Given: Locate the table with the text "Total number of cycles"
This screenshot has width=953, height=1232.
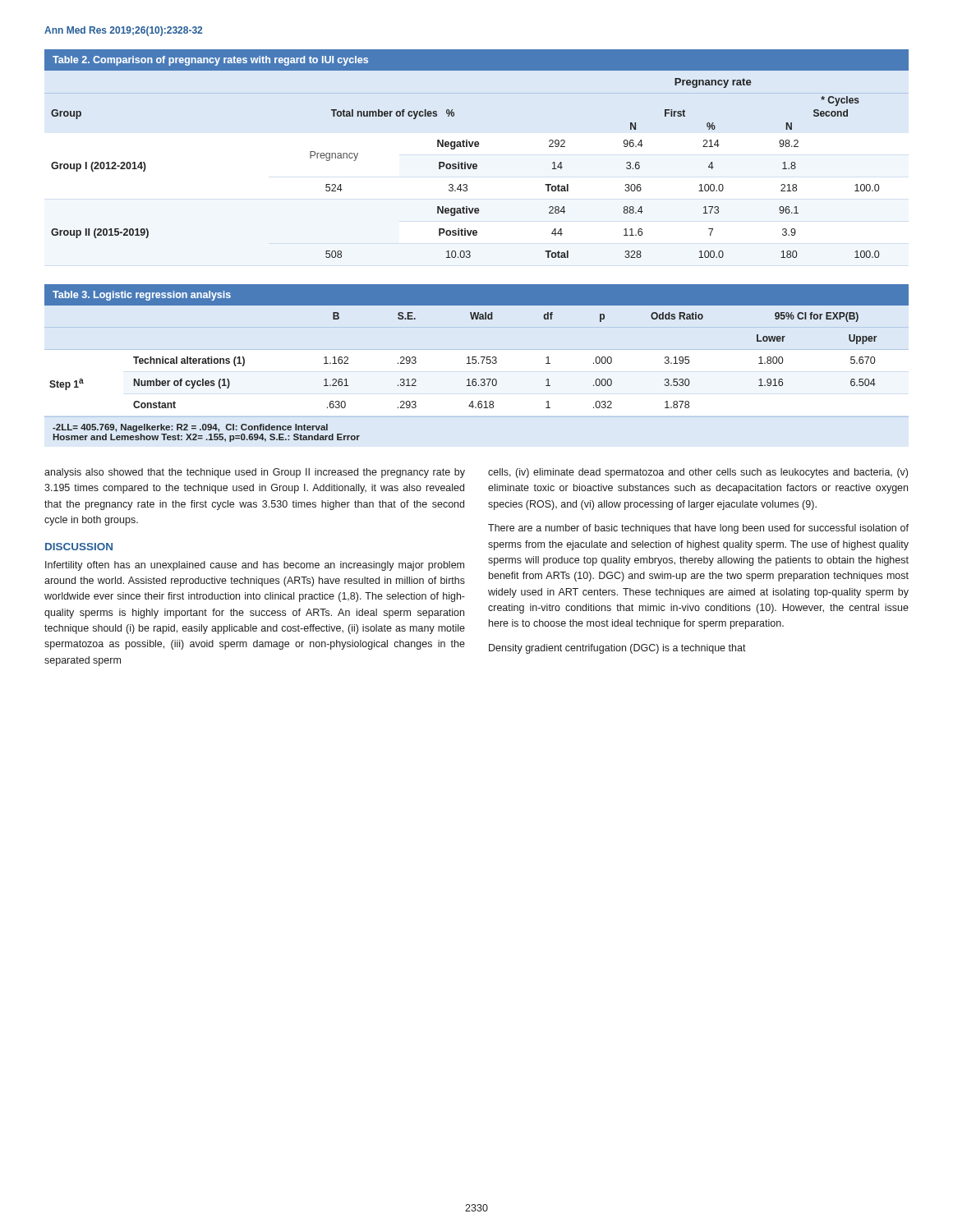Looking at the screenshot, I should (x=476, y=158).
